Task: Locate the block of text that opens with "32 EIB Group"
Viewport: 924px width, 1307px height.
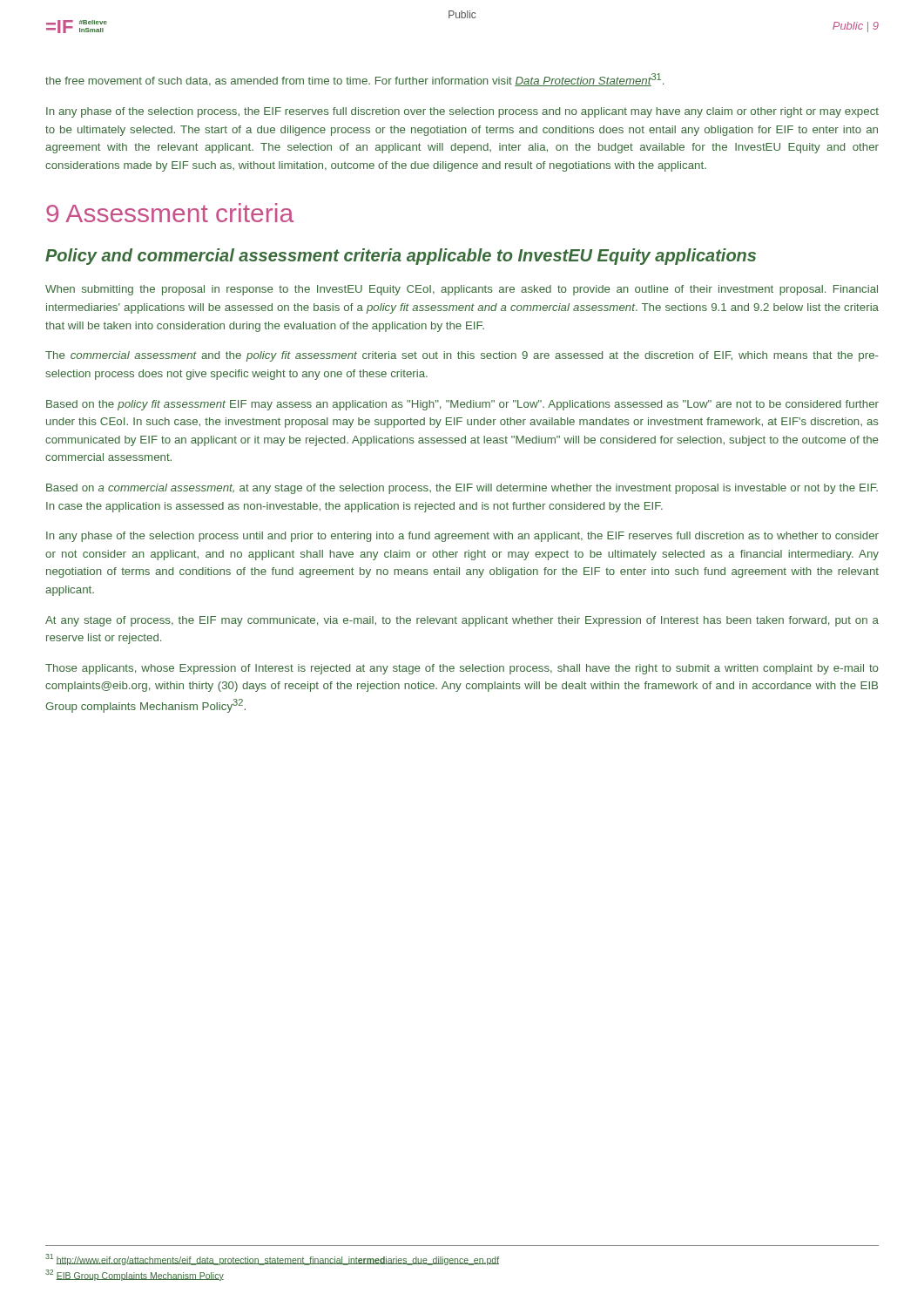Action: (x=134, y=1274)
